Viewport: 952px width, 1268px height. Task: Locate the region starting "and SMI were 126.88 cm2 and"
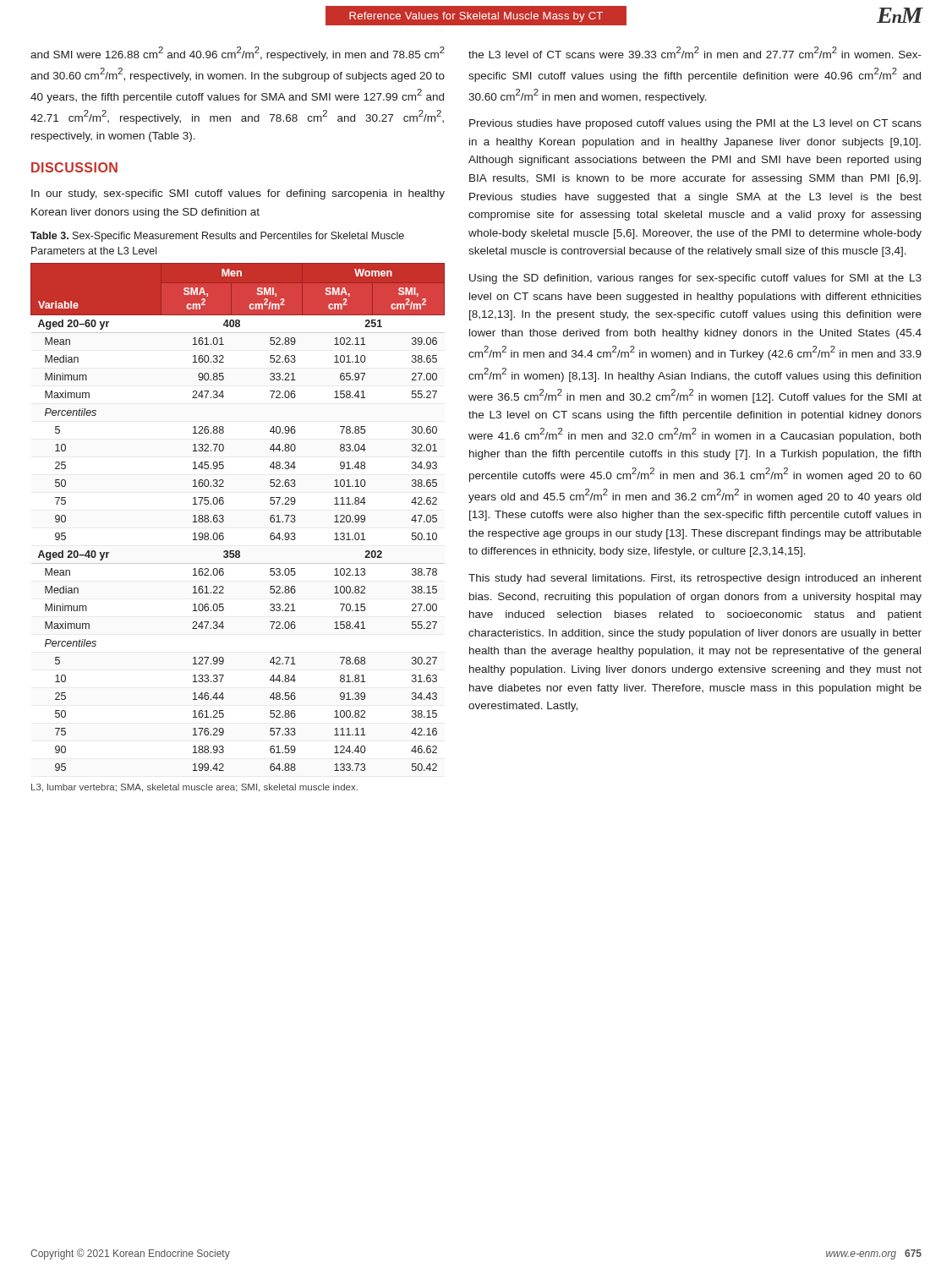tap(238, 94)
